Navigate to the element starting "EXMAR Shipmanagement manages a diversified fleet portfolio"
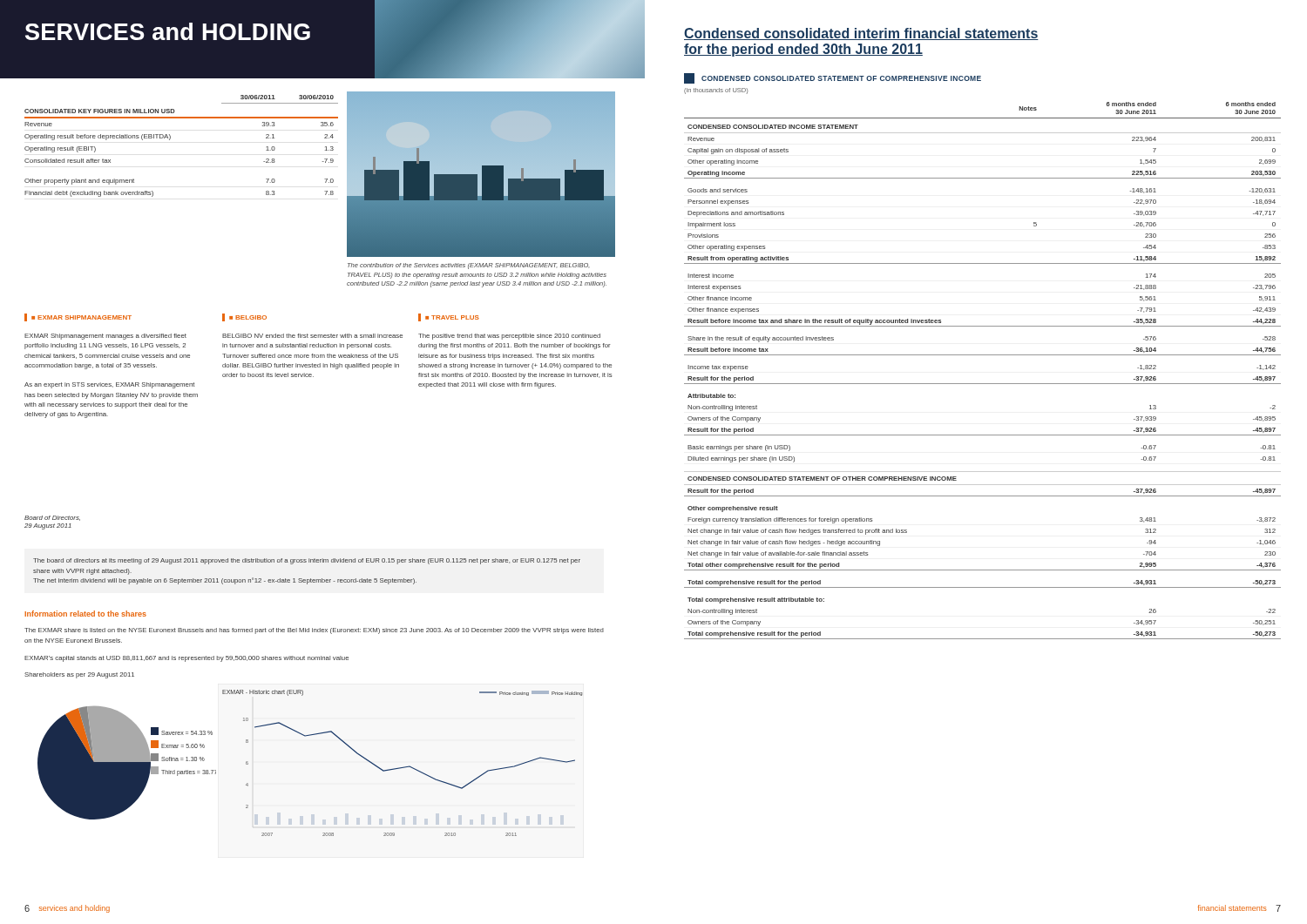Screen dimensions: 924x1307 [x=111, y=375]
